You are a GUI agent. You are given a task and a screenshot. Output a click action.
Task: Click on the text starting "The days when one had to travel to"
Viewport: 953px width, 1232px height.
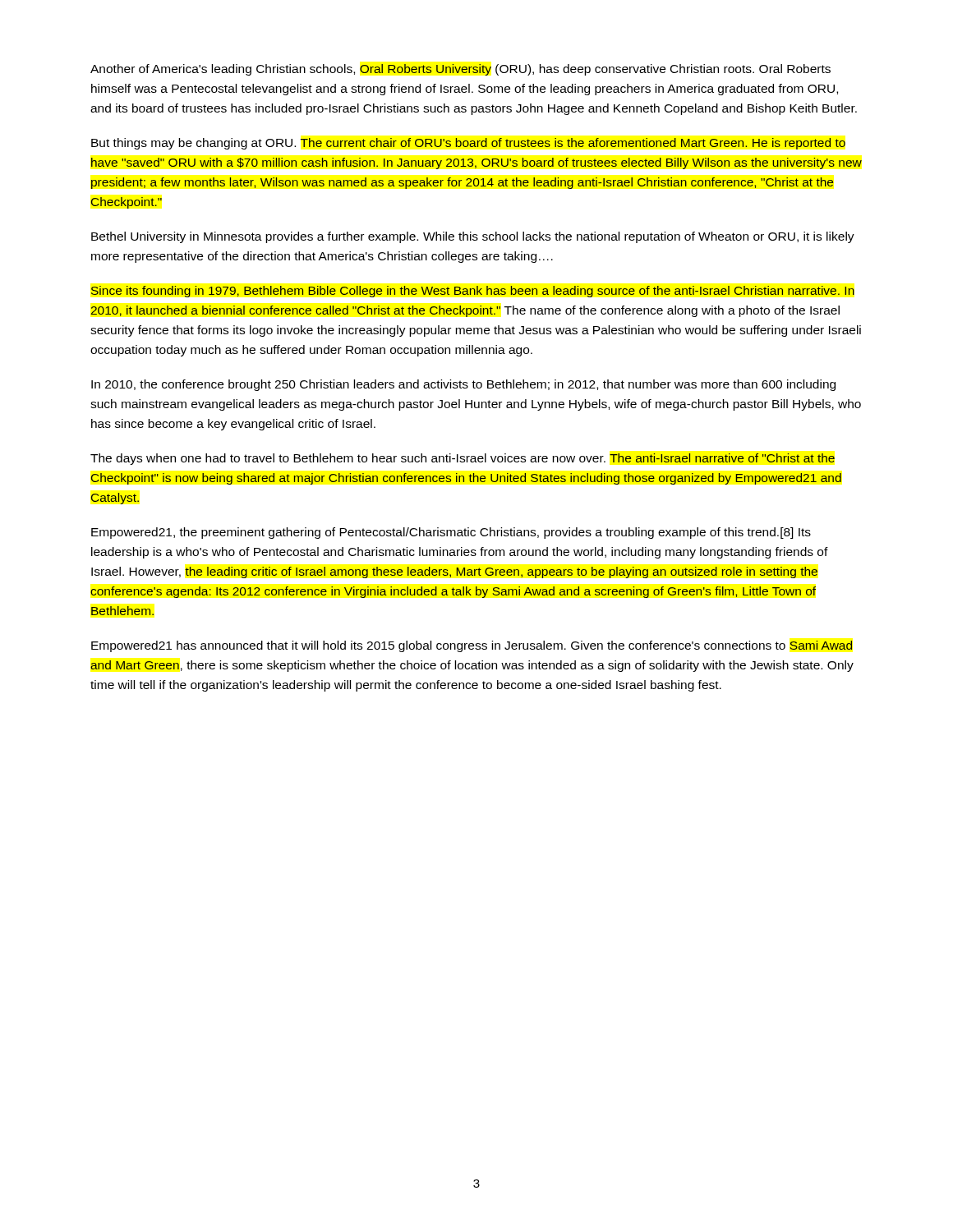pos(466,478)
